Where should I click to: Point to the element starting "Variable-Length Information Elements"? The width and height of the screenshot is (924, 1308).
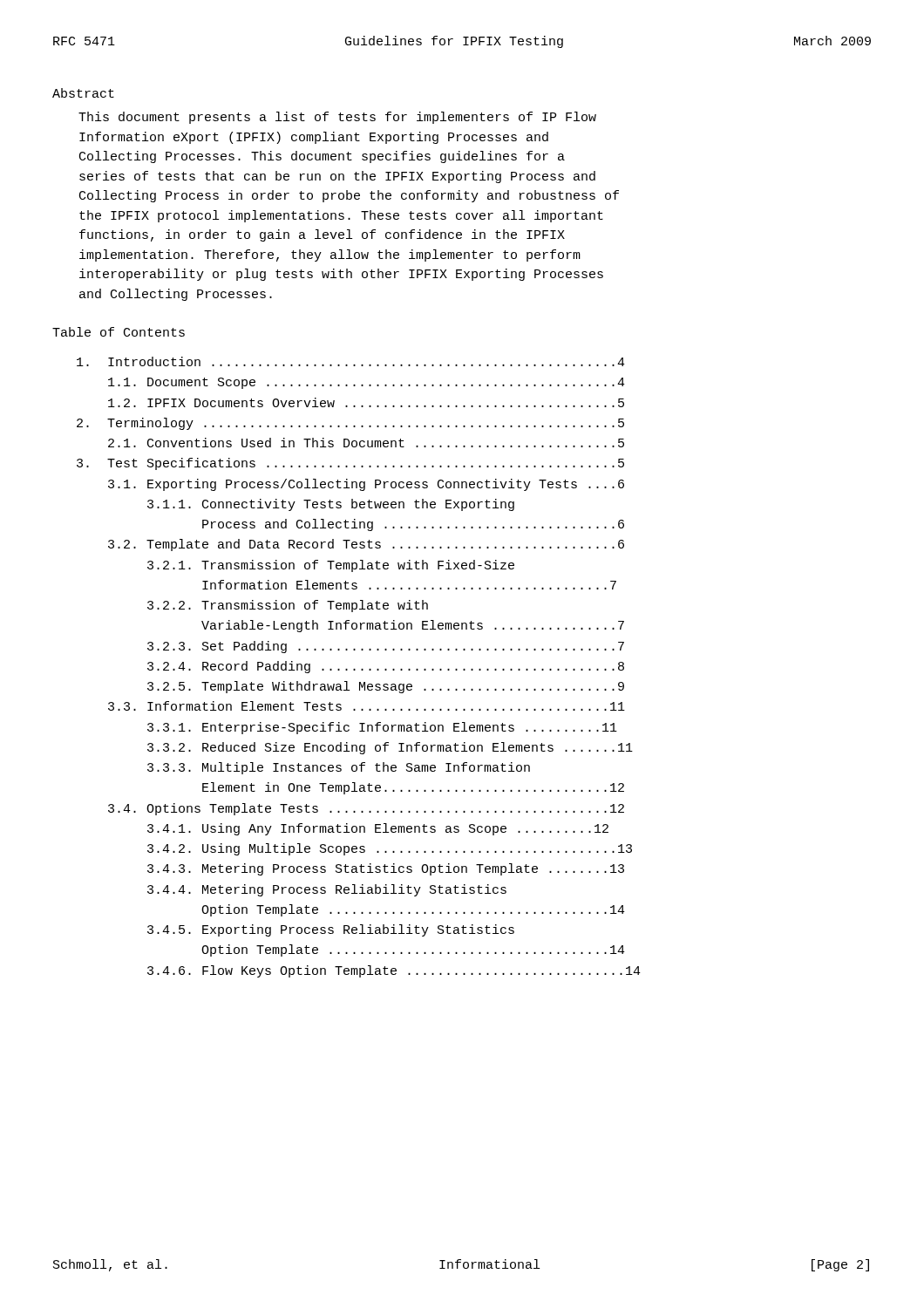point(339,627)
